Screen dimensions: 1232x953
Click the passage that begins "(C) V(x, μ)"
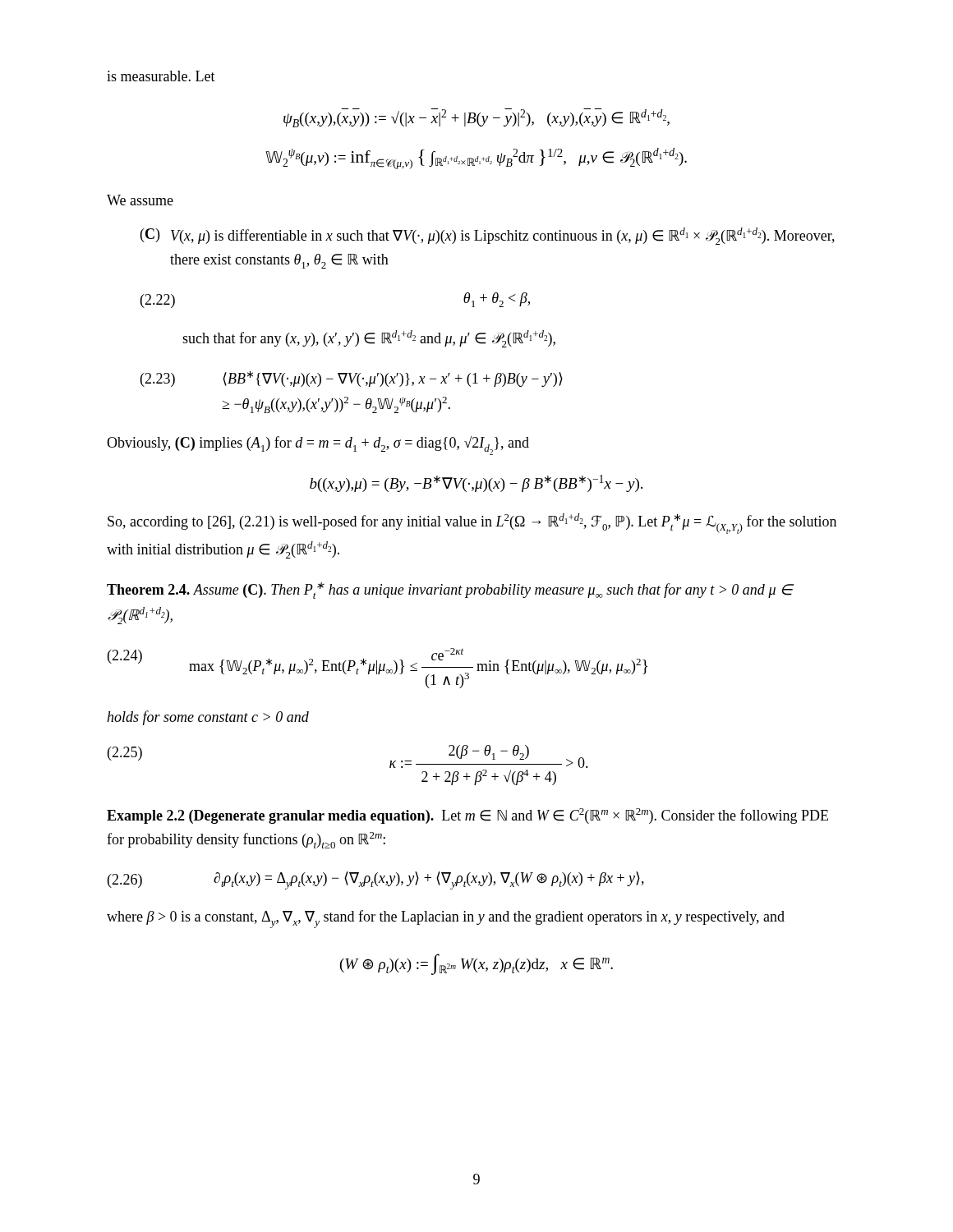click(493, 248)
